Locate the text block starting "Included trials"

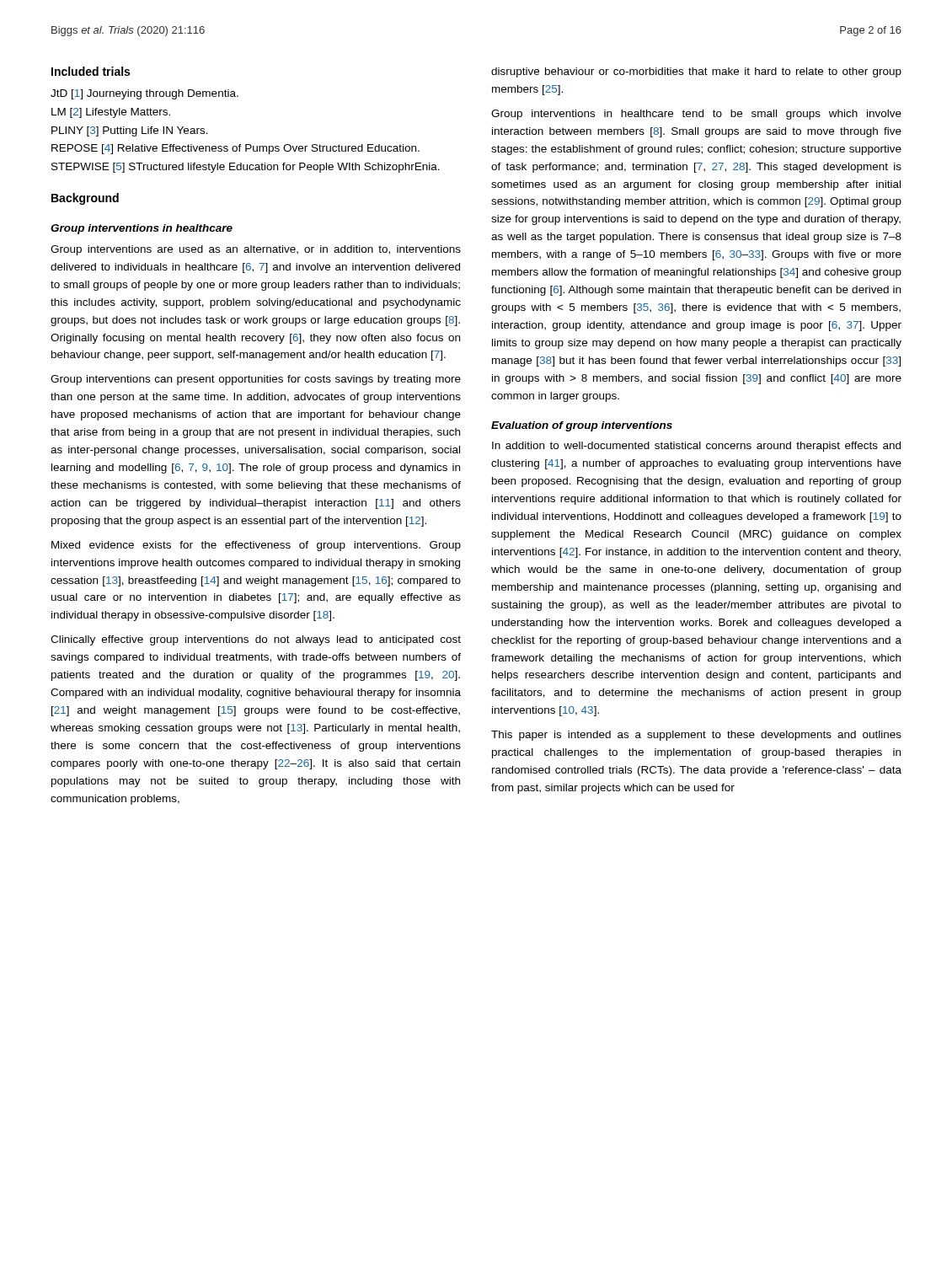click(x=91, y=72)
